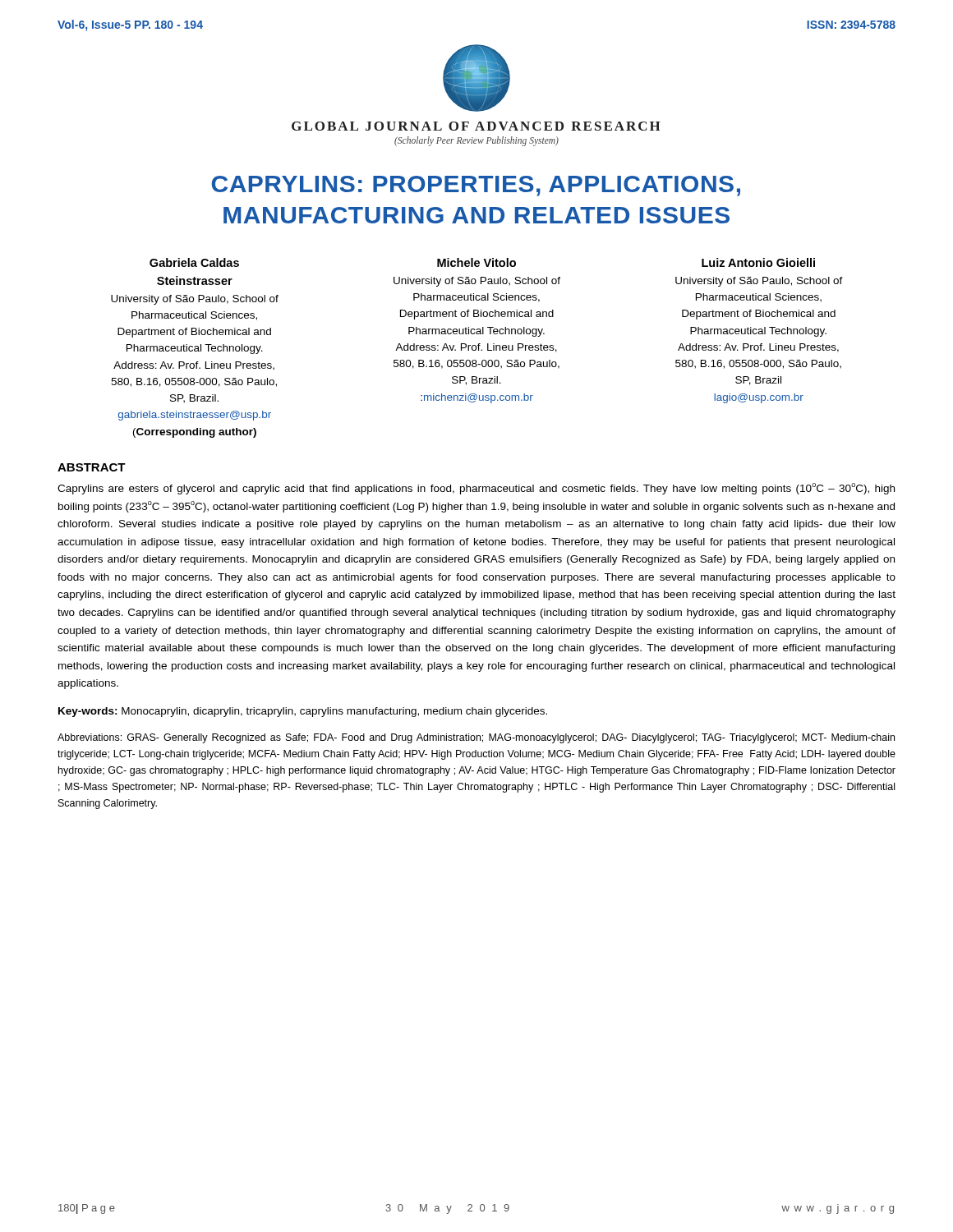Click where it says "CAPRYLINS: PROPERTIES, APPLICATIONS,MANUFACTURING AND RELATED ISSUES"

coord(476,199)
